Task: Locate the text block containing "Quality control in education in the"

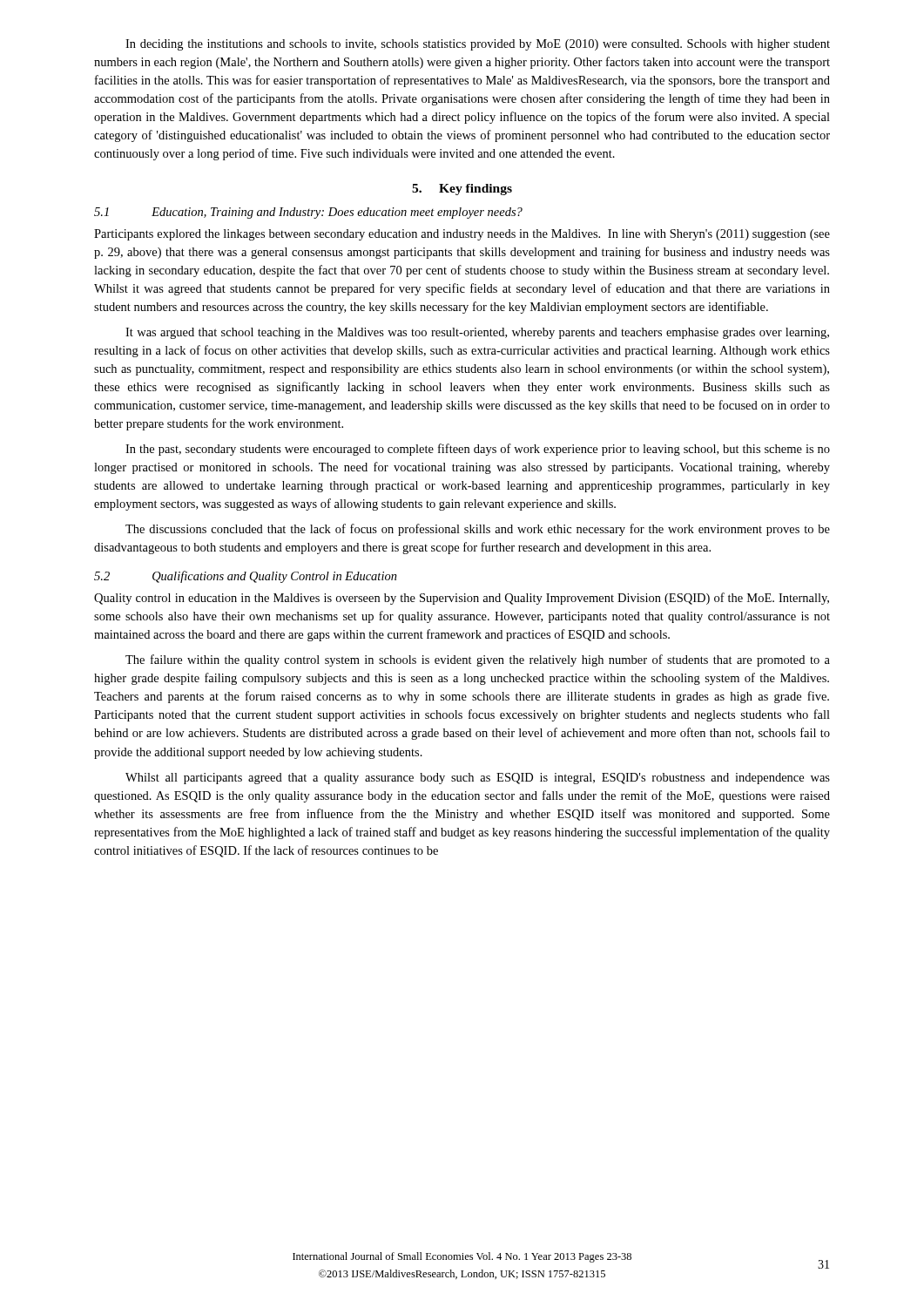Action: pos(462,617)
